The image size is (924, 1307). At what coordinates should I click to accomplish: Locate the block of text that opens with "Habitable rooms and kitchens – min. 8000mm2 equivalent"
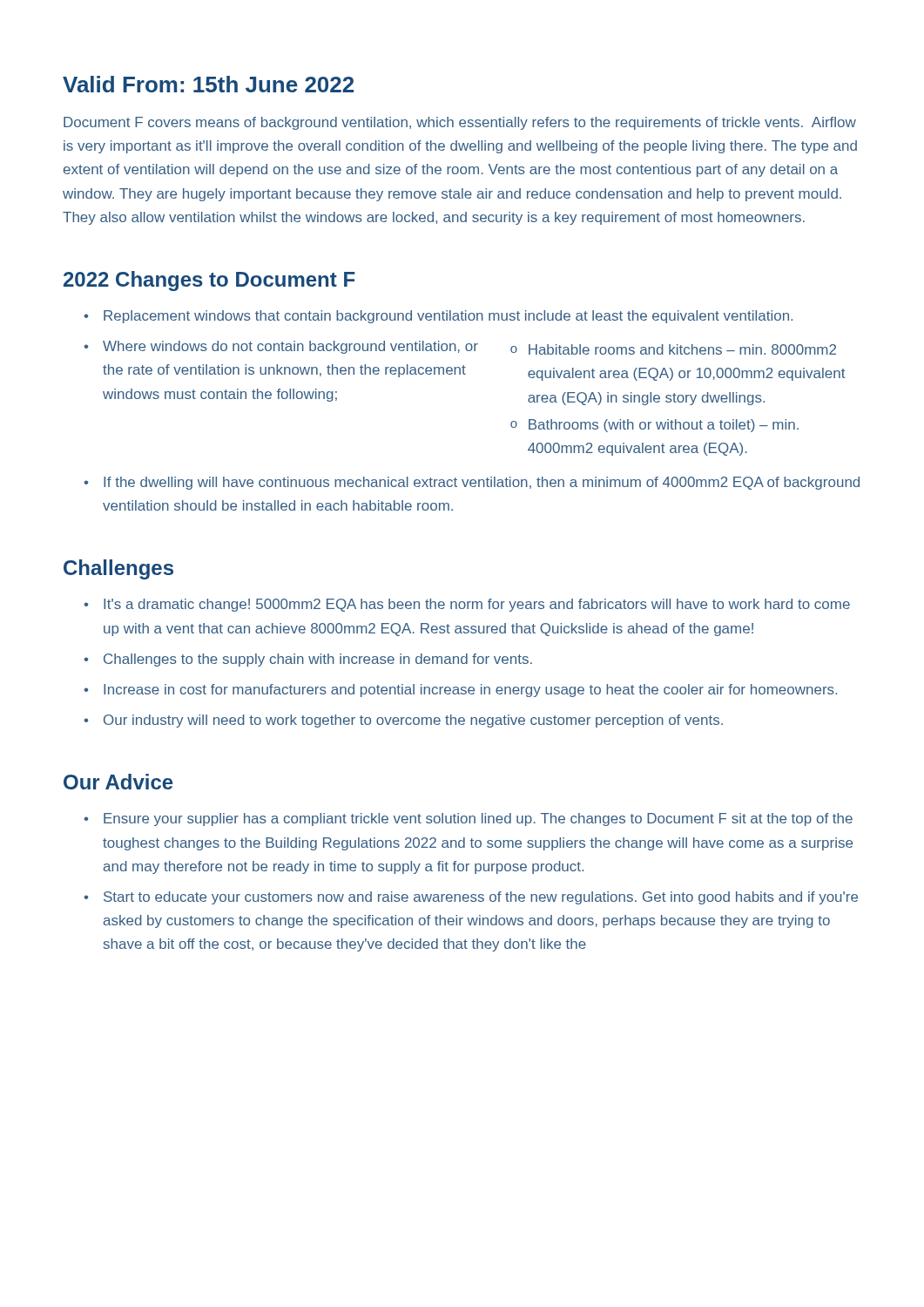point(686,374)
